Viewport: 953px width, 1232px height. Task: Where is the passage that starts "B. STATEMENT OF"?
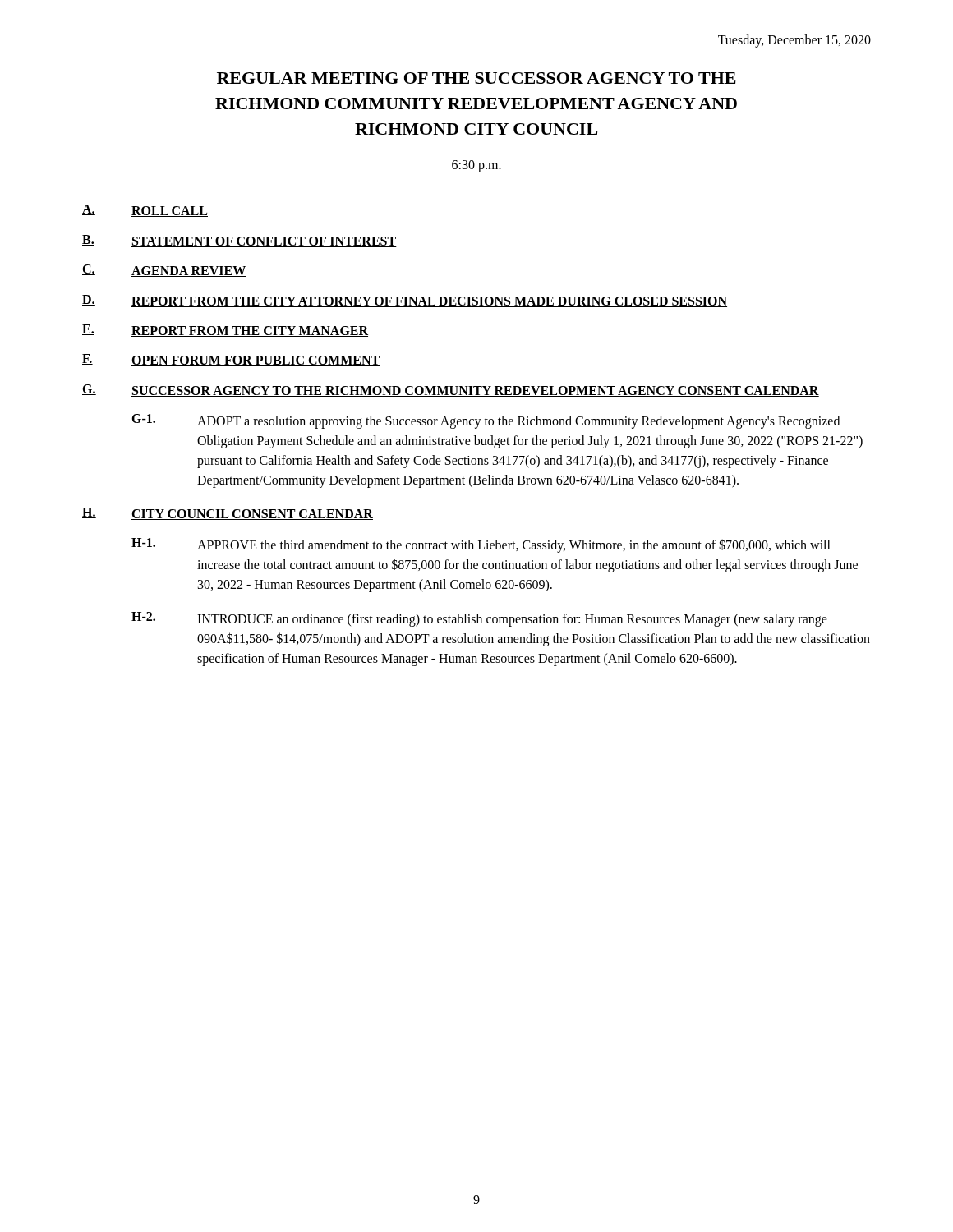(x=239, y=241)
